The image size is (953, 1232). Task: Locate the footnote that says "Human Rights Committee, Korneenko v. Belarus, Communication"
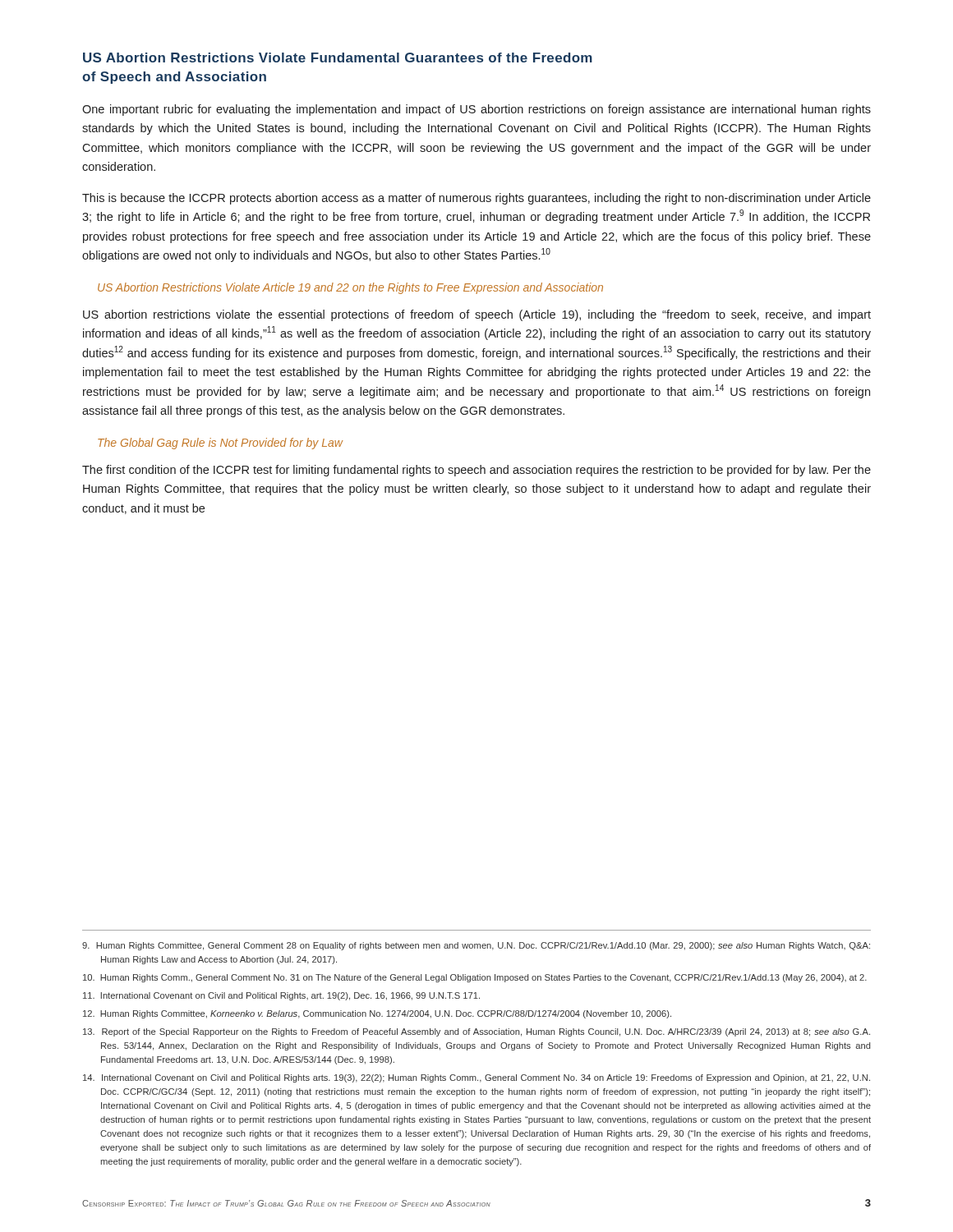coord(377,1013)
